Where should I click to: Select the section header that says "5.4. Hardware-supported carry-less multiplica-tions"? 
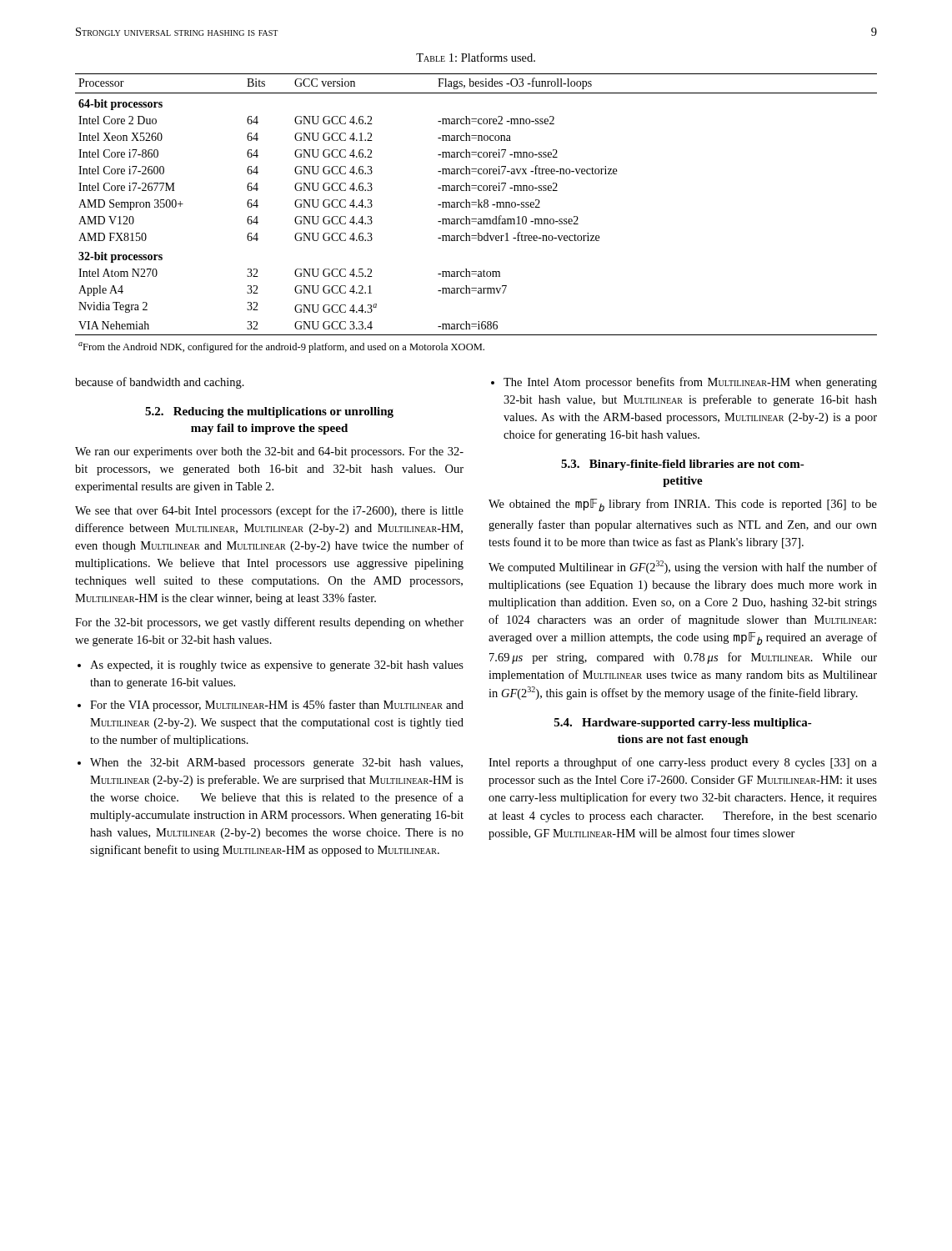coord(683,731)
